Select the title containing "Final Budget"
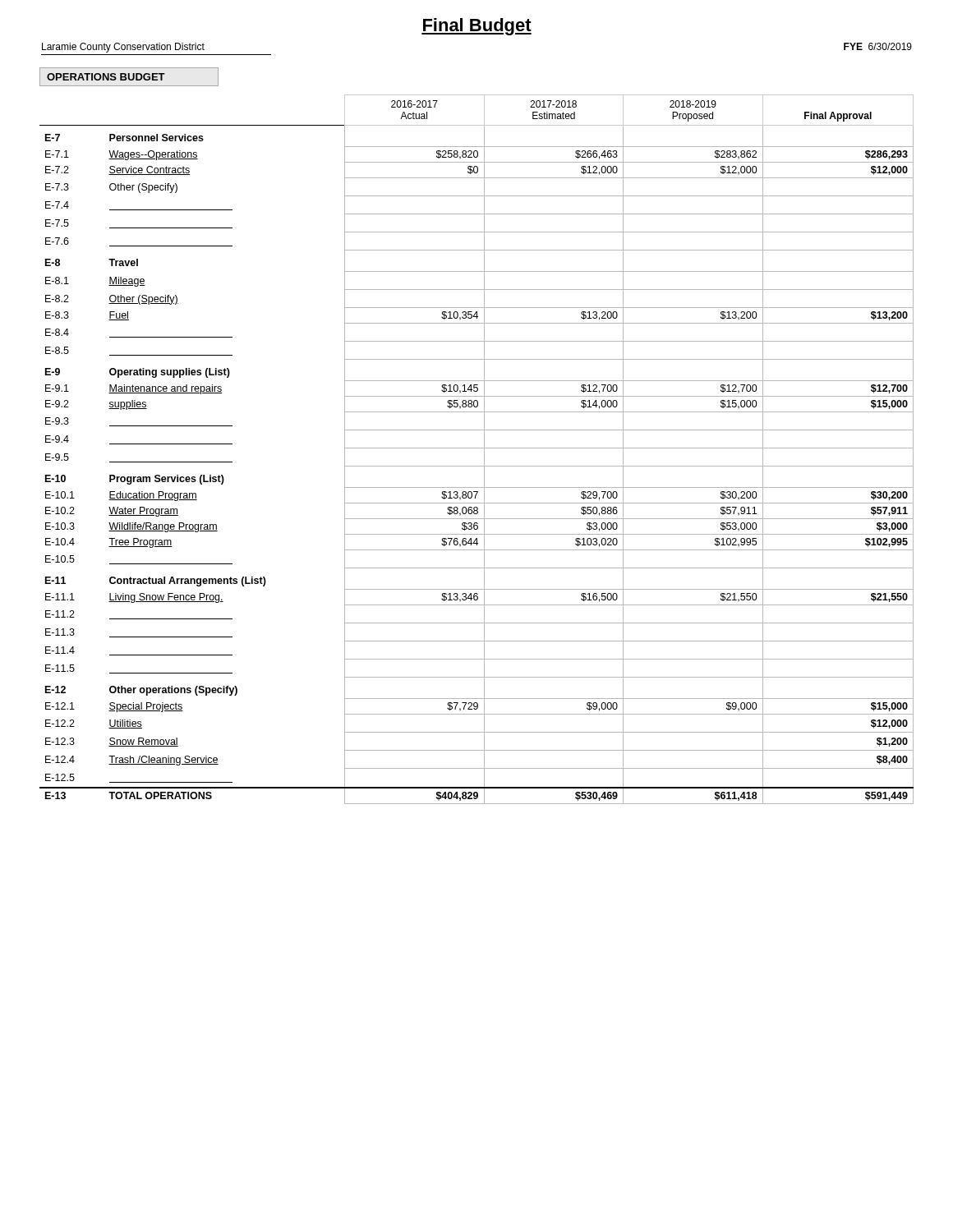Image resolution: width=953 pixels, height=1232 pixels. pyautogui.click(x=476, y=25)
